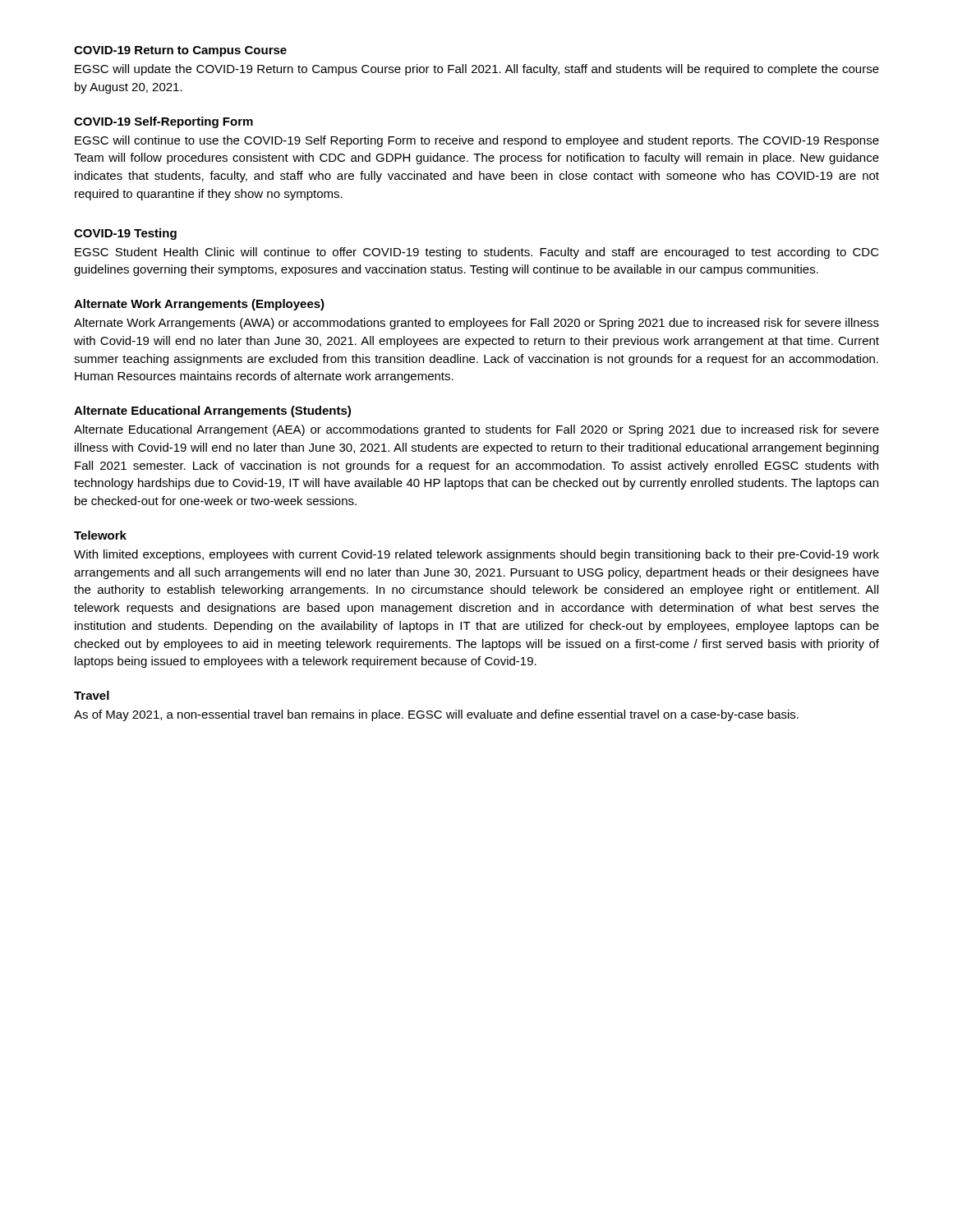
Task: Locate the text block containing "EGSC will update the COVID-19 Return to Campus"
Action: (x=476, y=77)
